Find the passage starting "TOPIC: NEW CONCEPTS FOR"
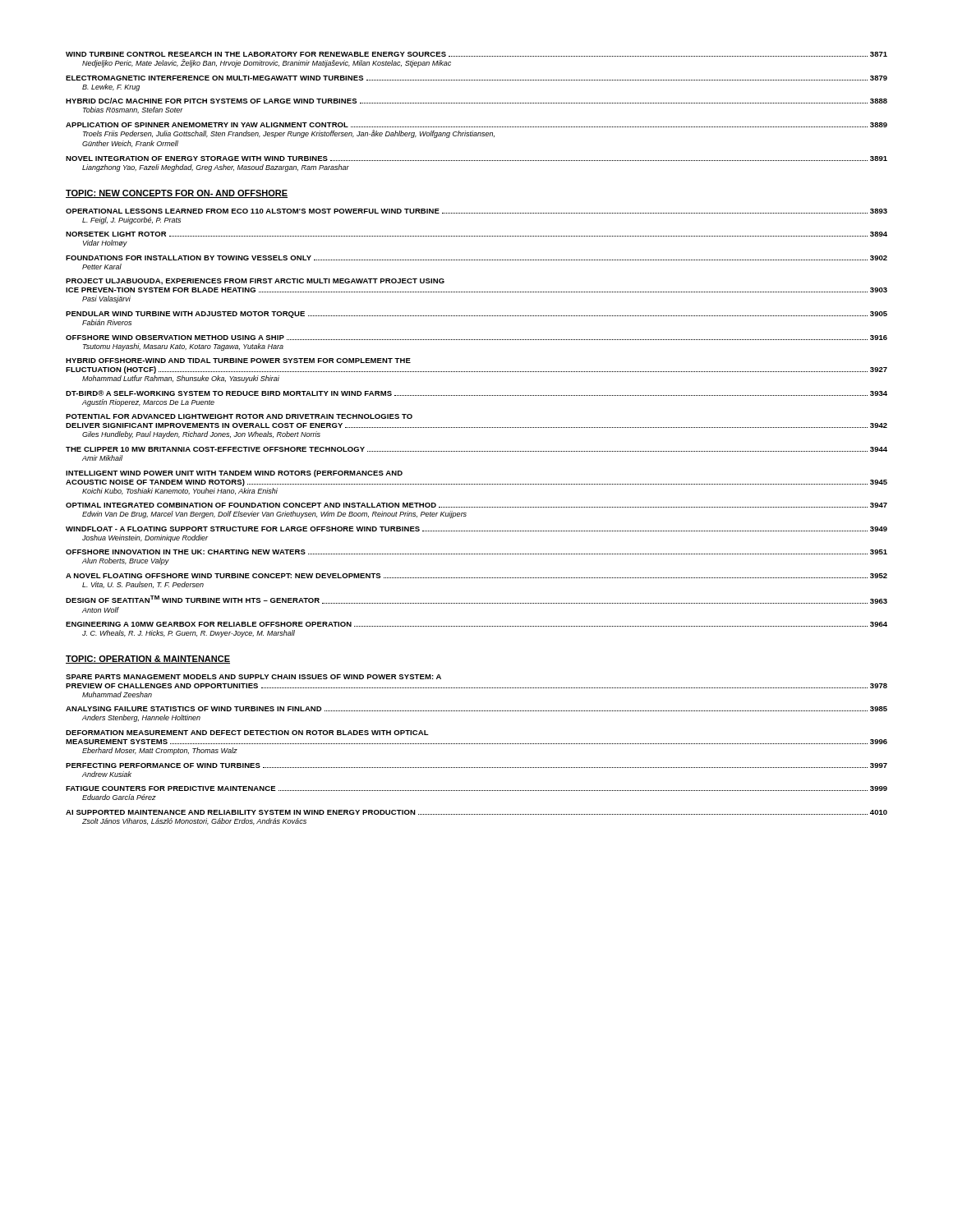 coord(177,193)
